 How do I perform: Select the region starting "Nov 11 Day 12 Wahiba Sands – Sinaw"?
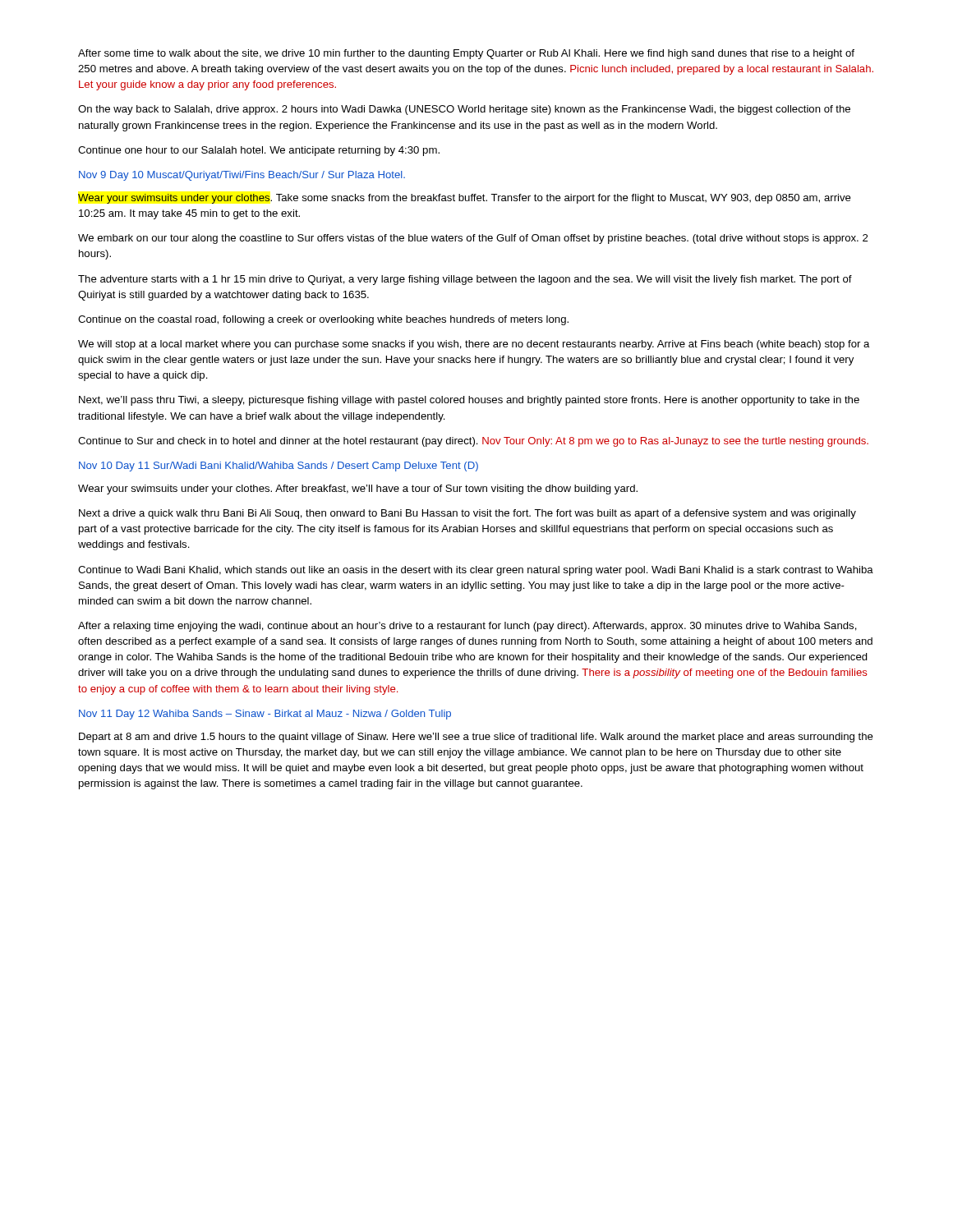tap(265, 713)
